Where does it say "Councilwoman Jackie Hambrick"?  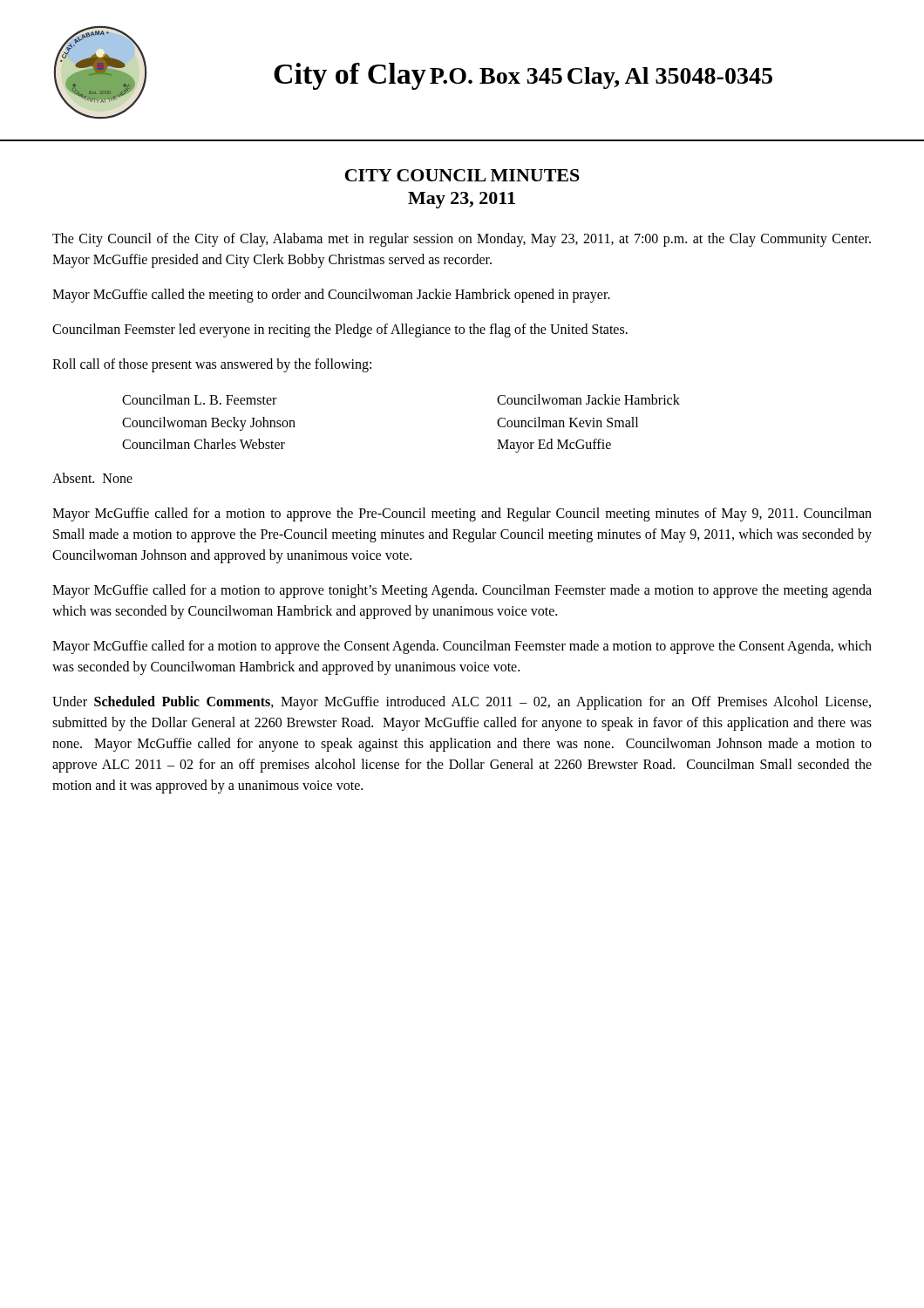point(588,400)
